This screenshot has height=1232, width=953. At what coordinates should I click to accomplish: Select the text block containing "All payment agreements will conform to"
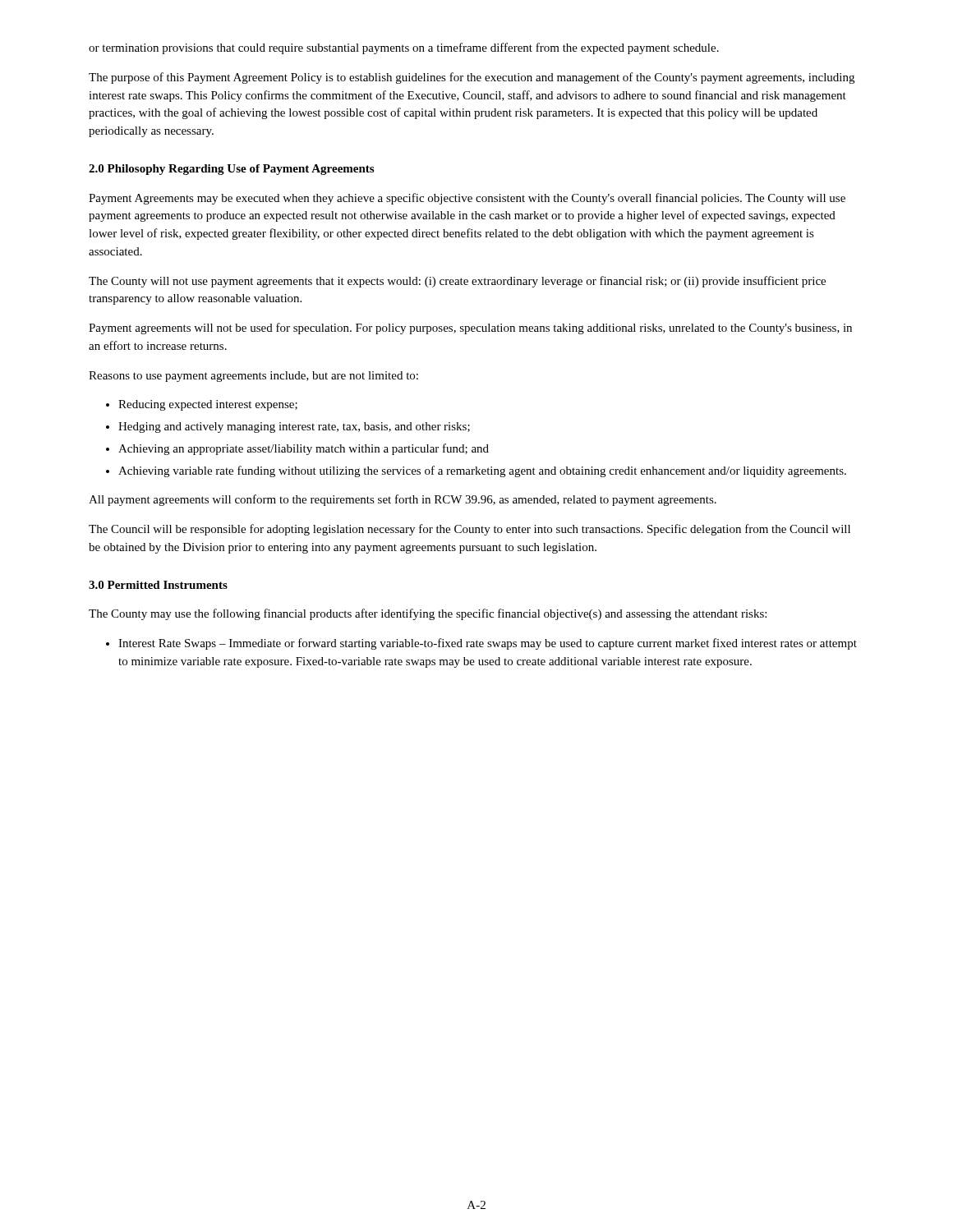476,500
